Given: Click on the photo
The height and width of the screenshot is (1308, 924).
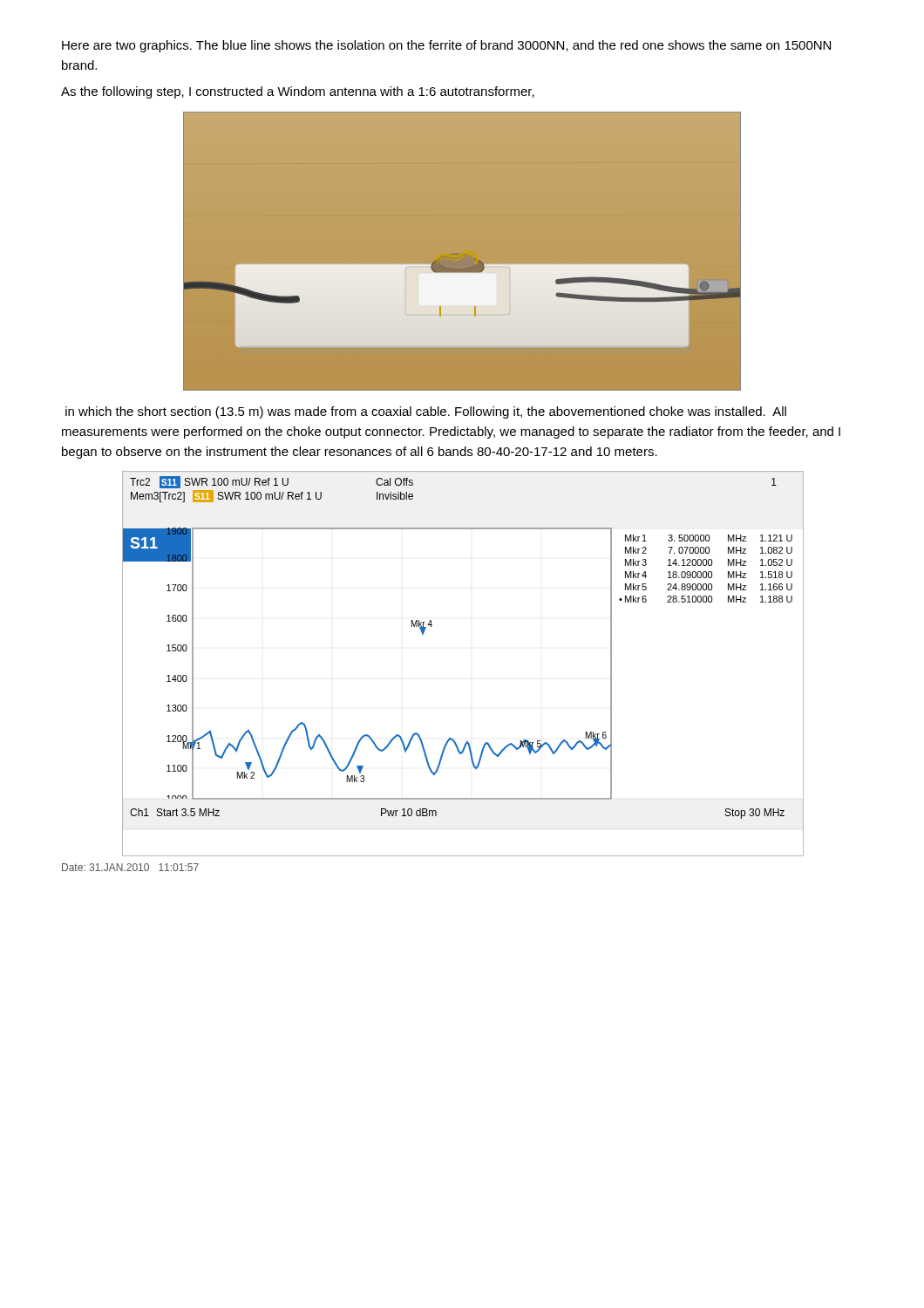Looking at the screenshot, I should pos(462,251).
